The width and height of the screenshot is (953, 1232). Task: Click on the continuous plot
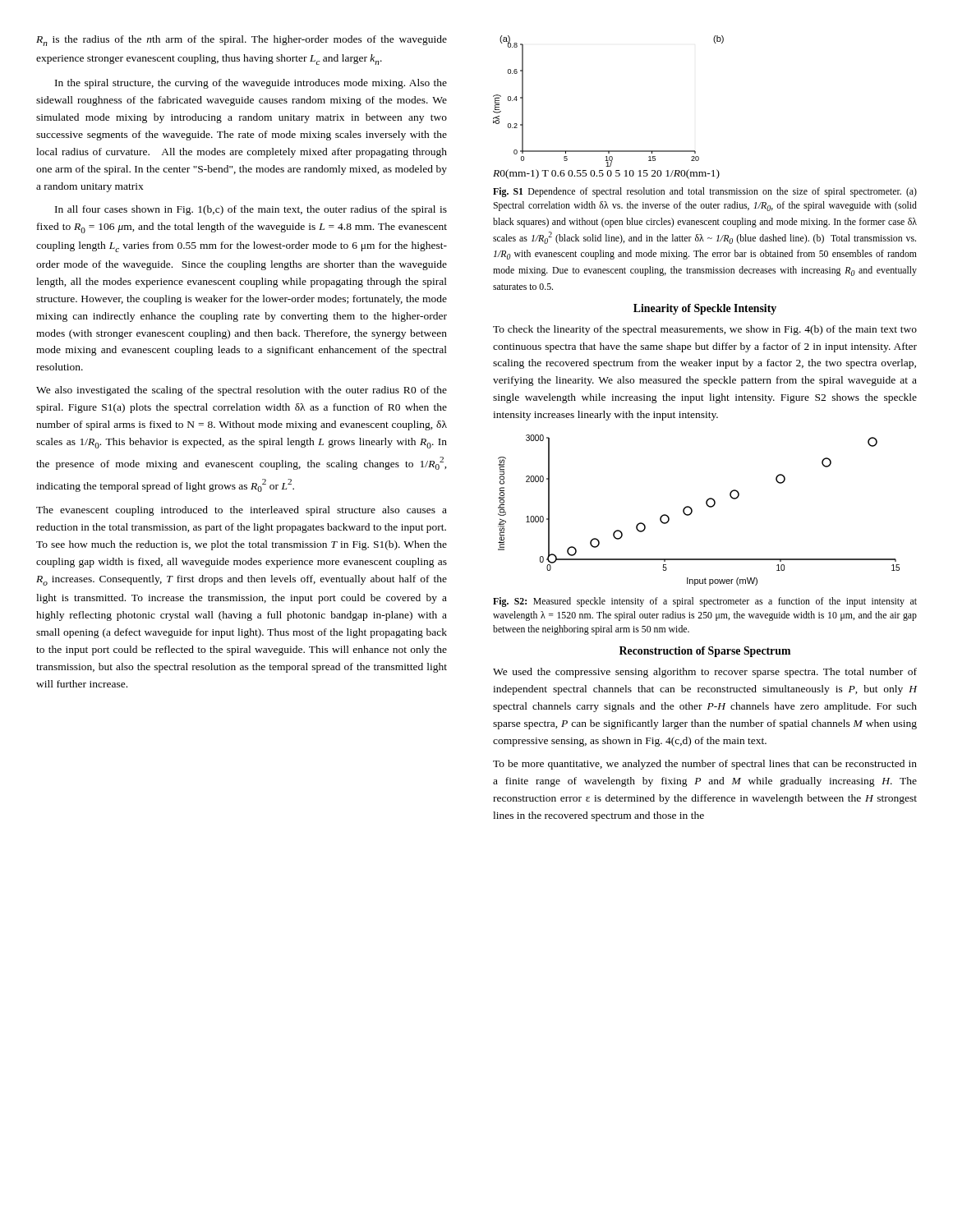point(705,106)
